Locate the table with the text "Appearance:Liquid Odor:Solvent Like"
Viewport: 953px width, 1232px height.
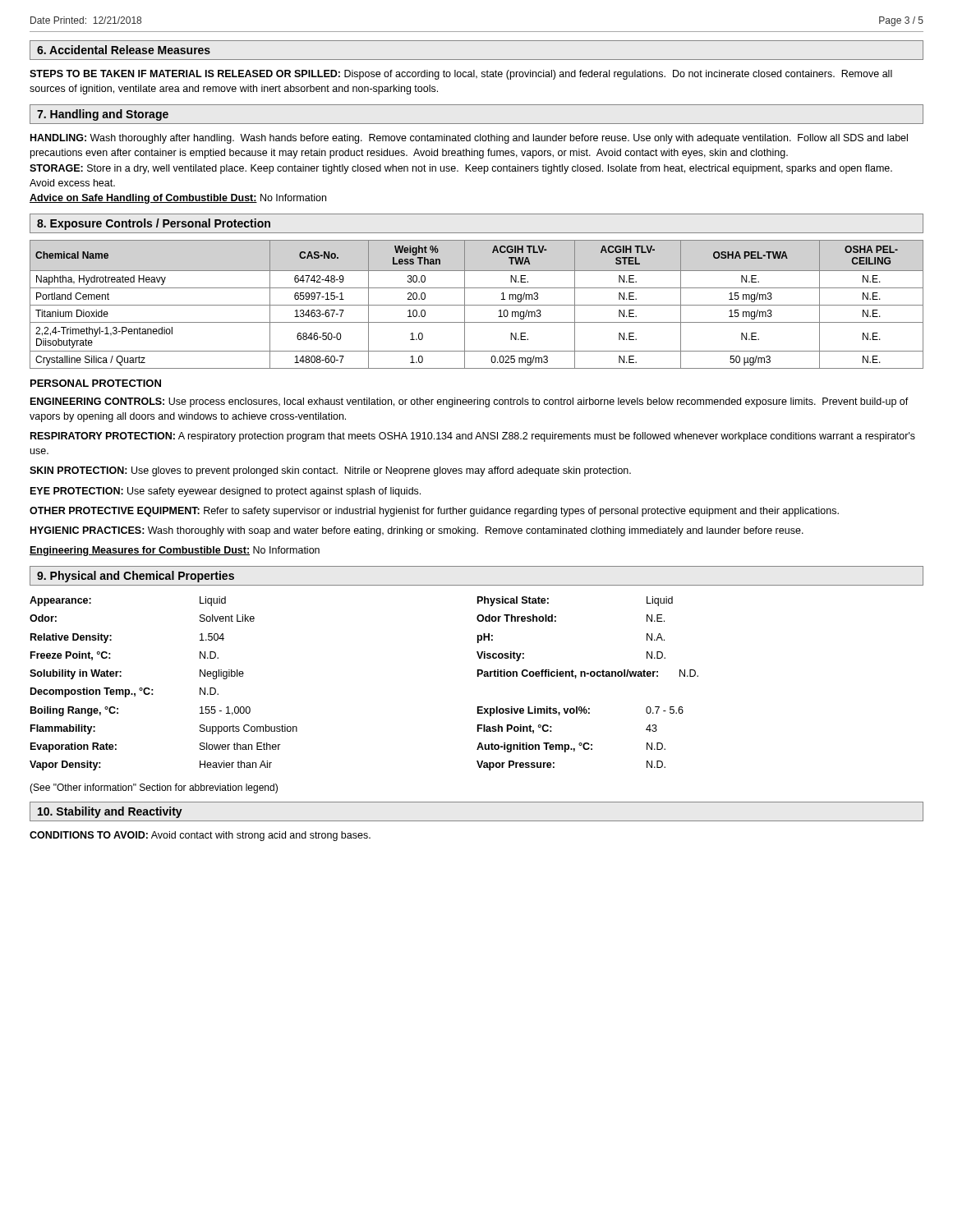[x=476, y=684]
